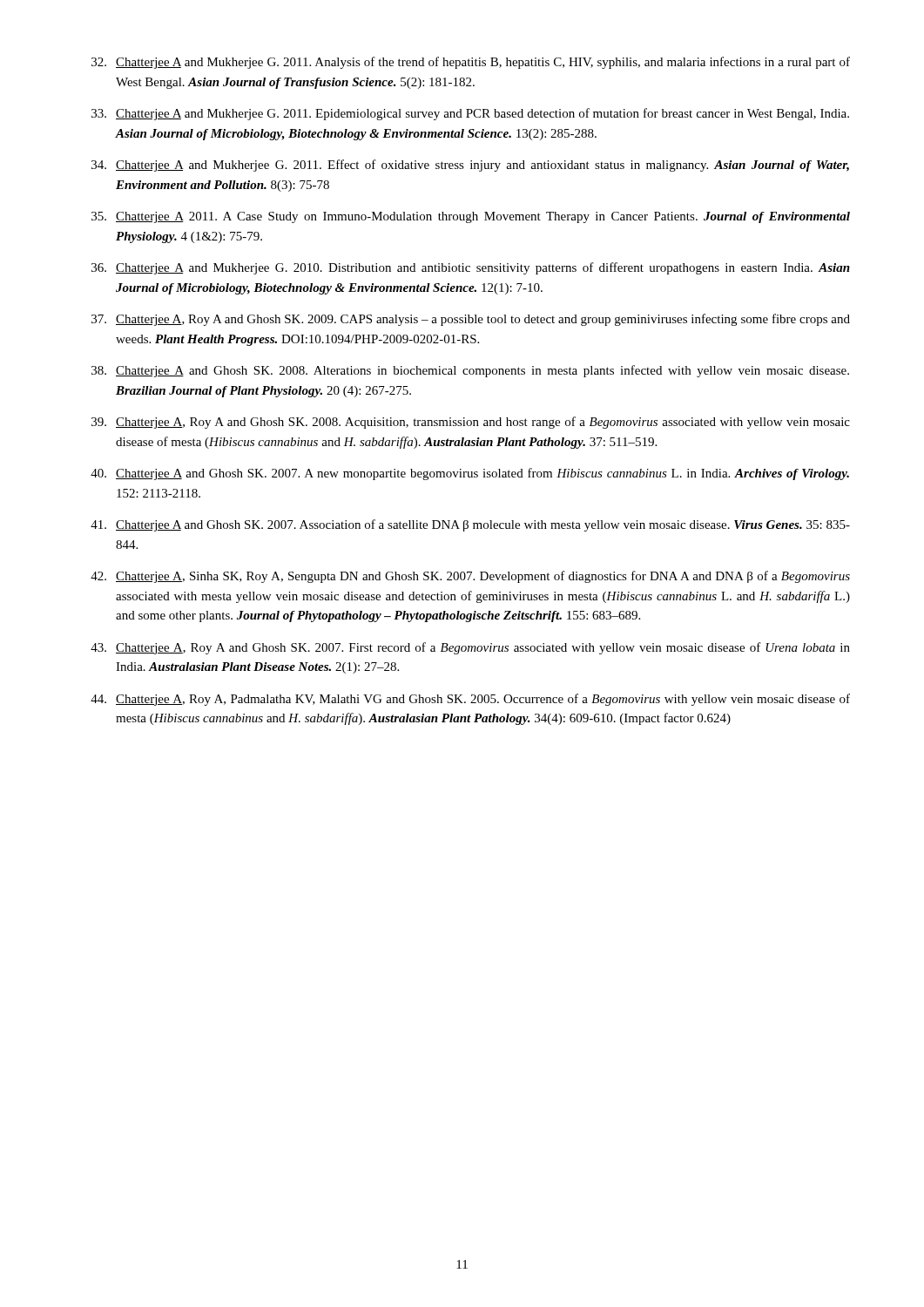Select the list item that says "35. Chatterjee A 2011. A Case Study on"
Viewport: 924px width, 1307px height.
(x=462, y=226)
